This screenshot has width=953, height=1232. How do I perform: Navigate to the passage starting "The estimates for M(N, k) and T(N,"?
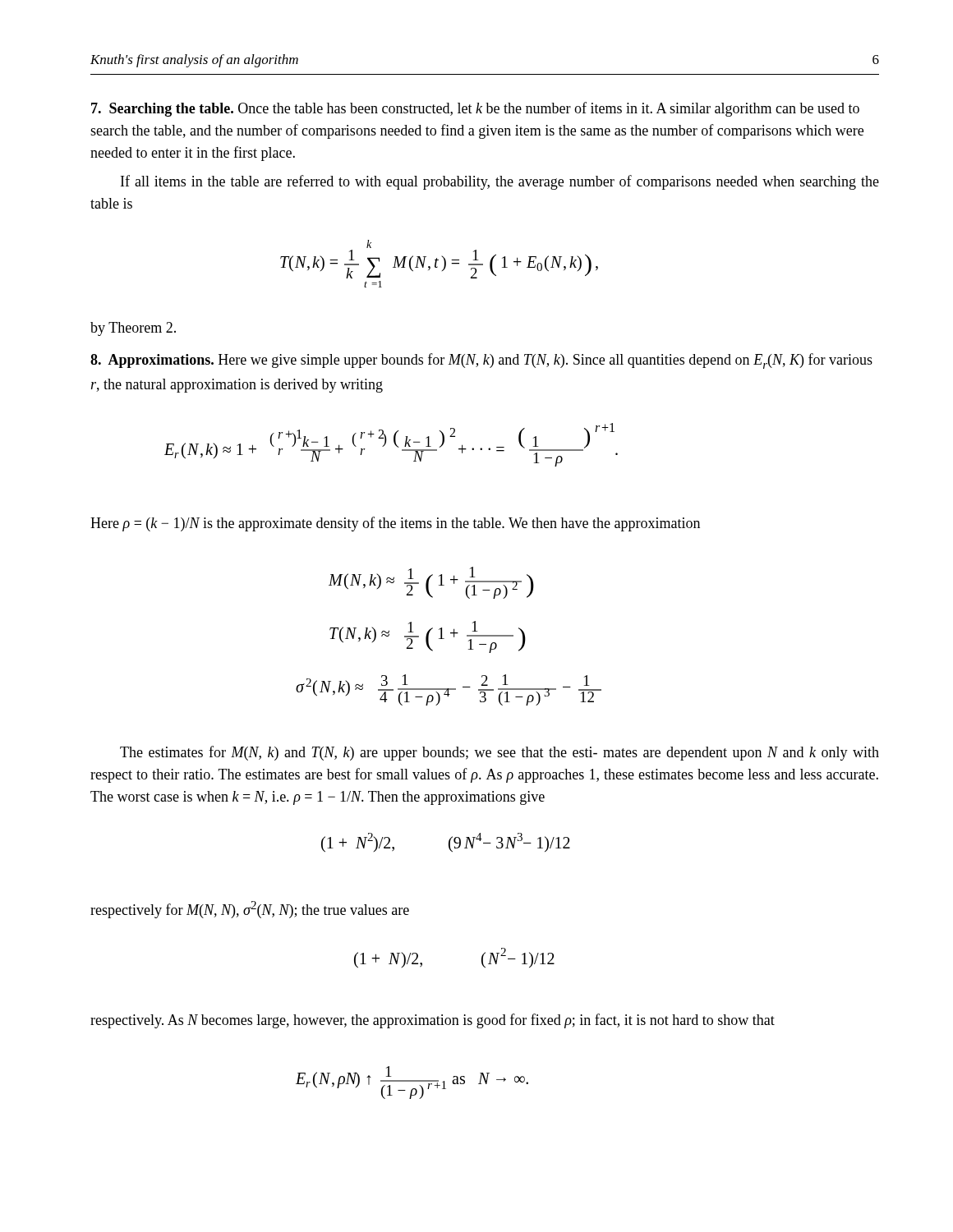(x=485, y=775)
